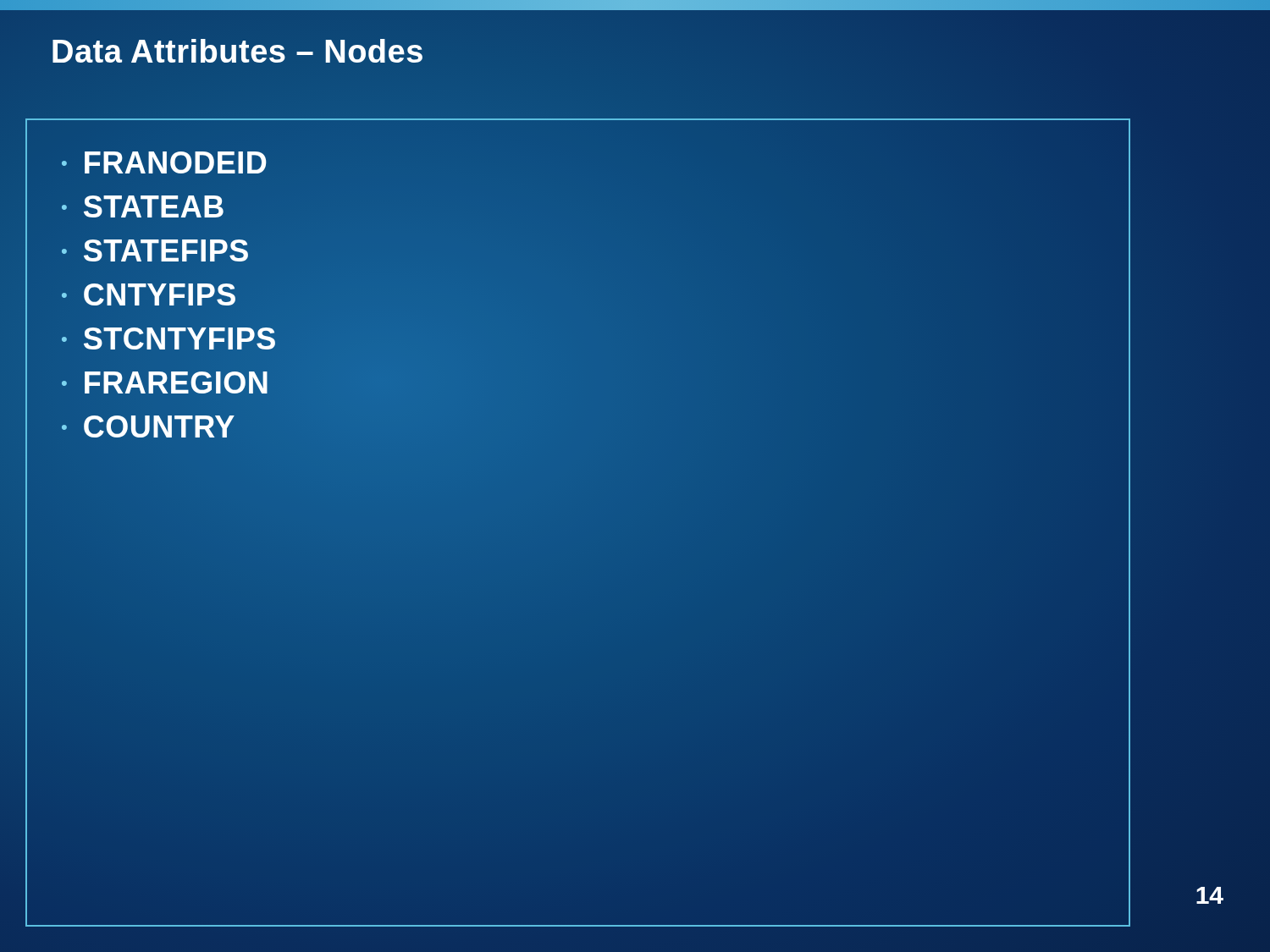Navigate to the element starting "• CNTYFIPS"
The image size is (1270, 952).
149,295
